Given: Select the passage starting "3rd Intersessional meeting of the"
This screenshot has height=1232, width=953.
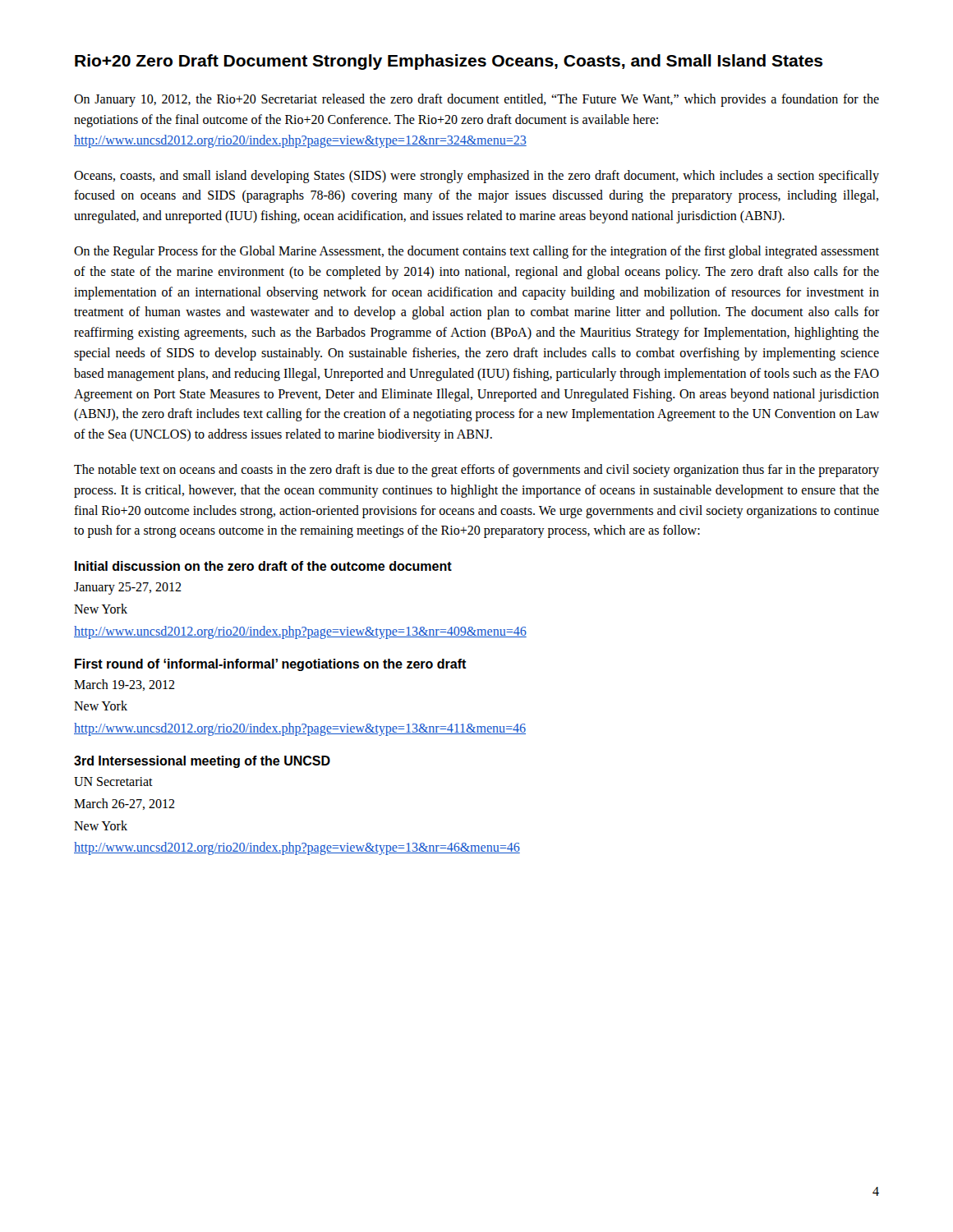Looking at the screenshot, I should (x=202, y=761).
